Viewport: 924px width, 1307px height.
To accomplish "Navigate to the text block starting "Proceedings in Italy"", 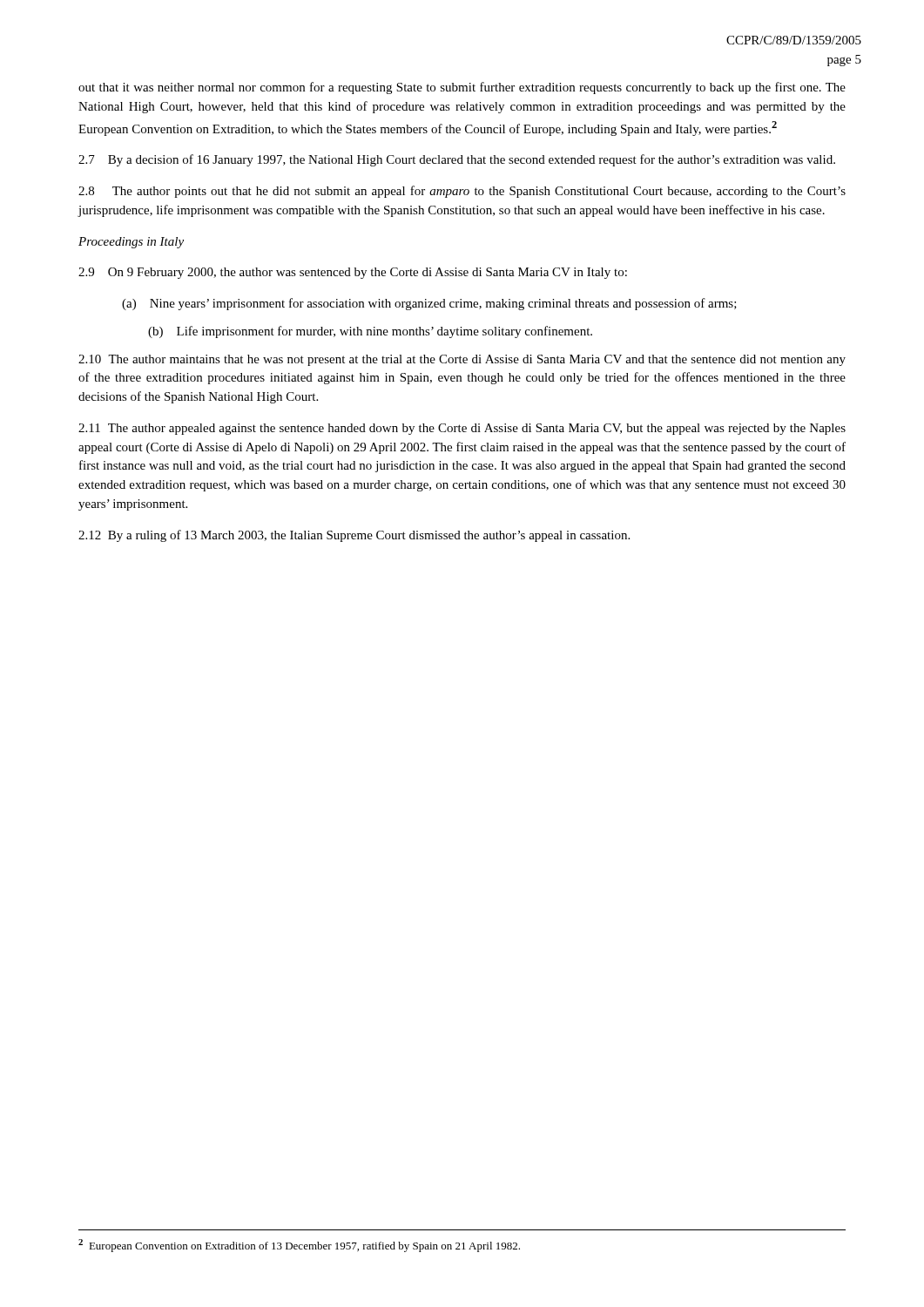I will (131, 243).
